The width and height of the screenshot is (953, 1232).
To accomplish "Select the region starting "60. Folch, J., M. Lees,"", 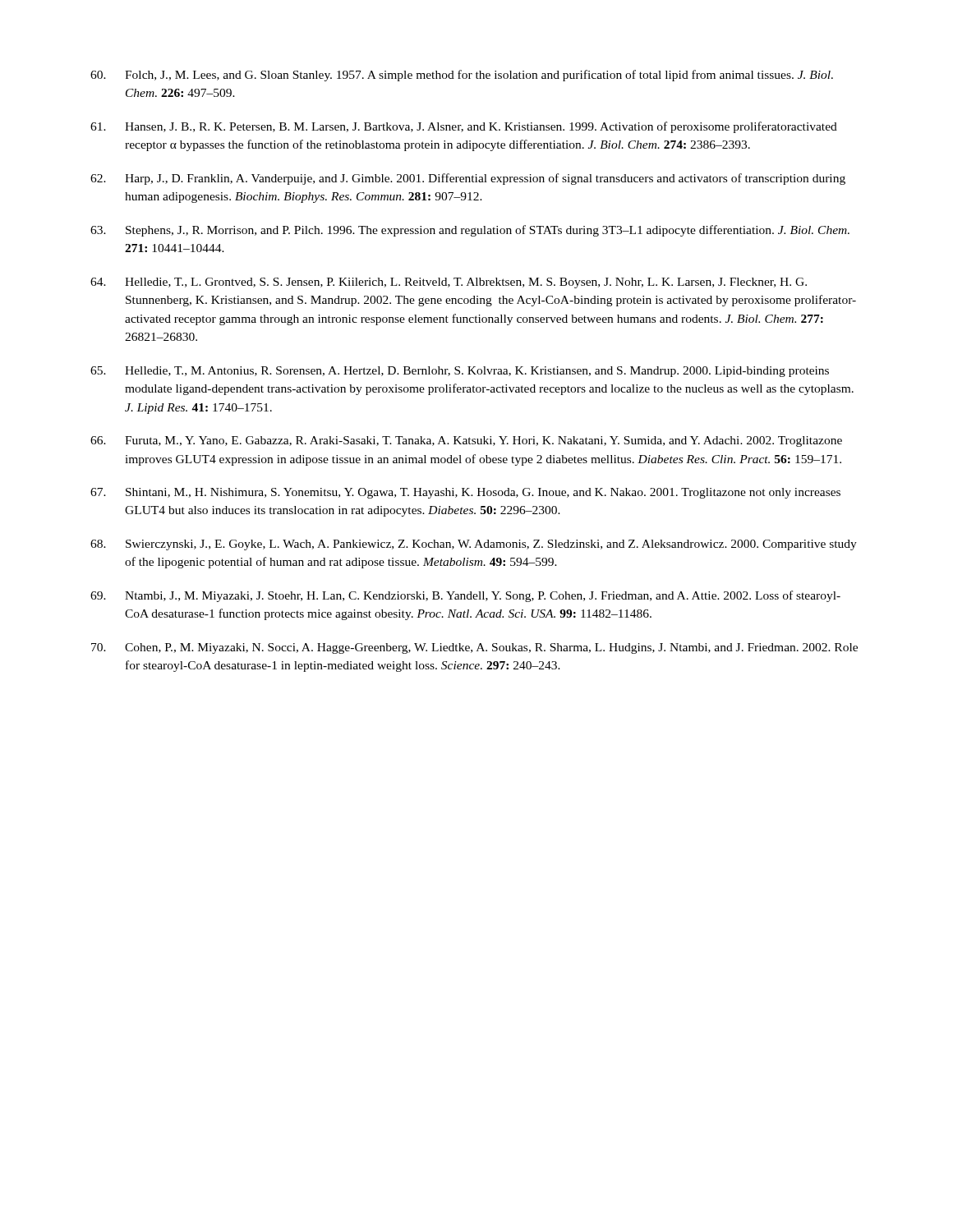I will click(476, 84).
